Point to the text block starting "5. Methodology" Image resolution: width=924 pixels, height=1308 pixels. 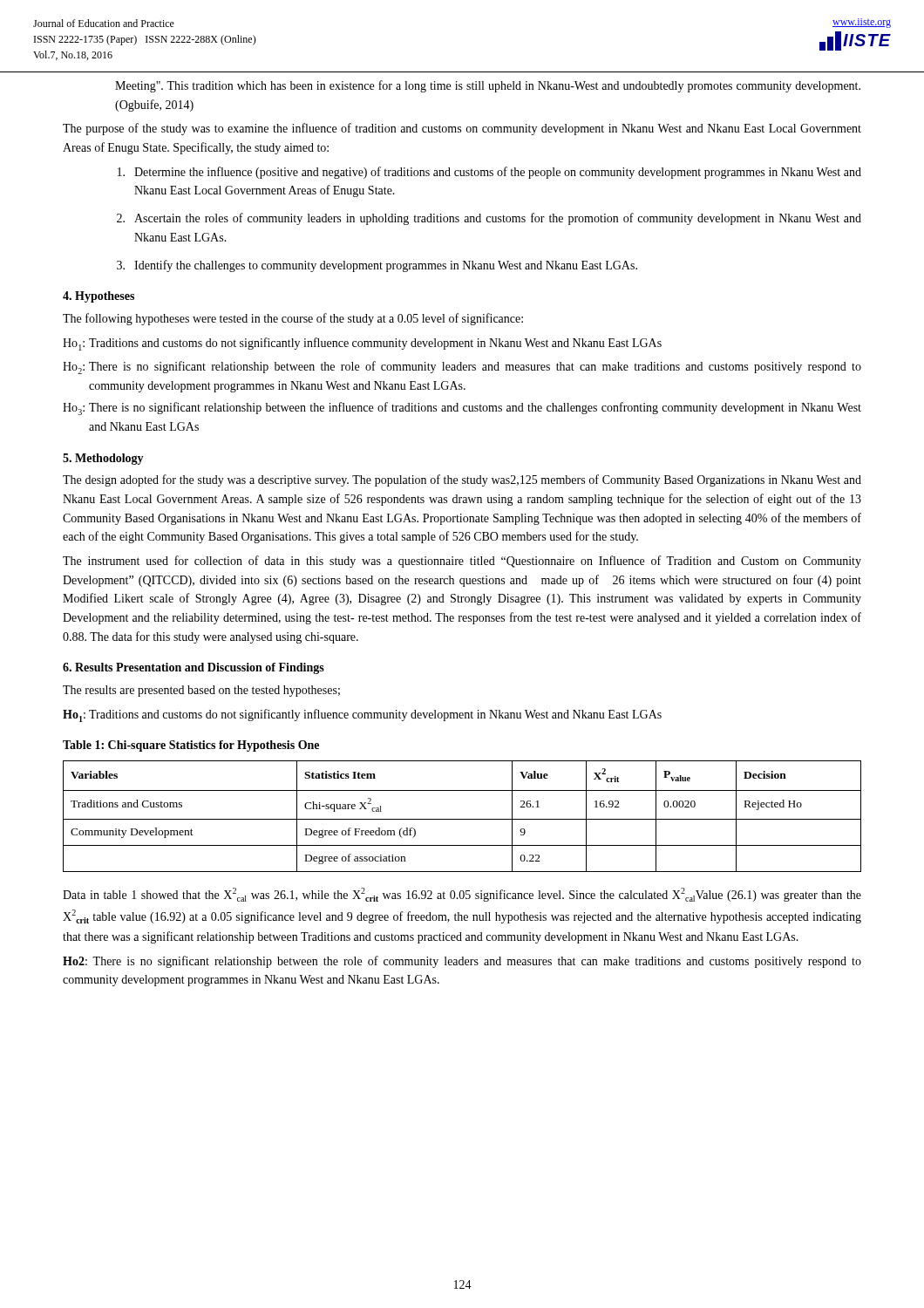click(103, 458)
